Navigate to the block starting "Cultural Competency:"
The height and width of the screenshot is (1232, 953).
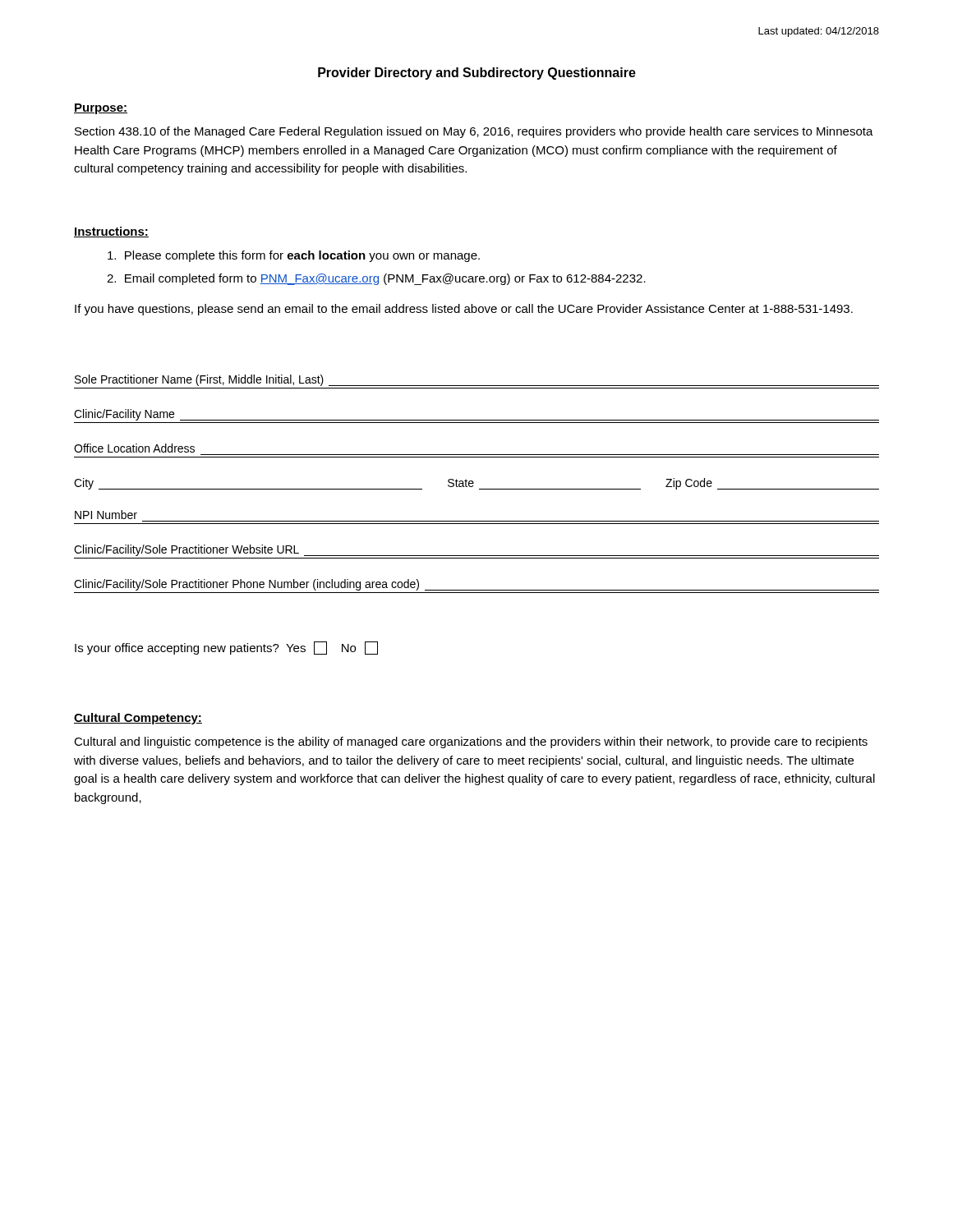pos(138,717)
